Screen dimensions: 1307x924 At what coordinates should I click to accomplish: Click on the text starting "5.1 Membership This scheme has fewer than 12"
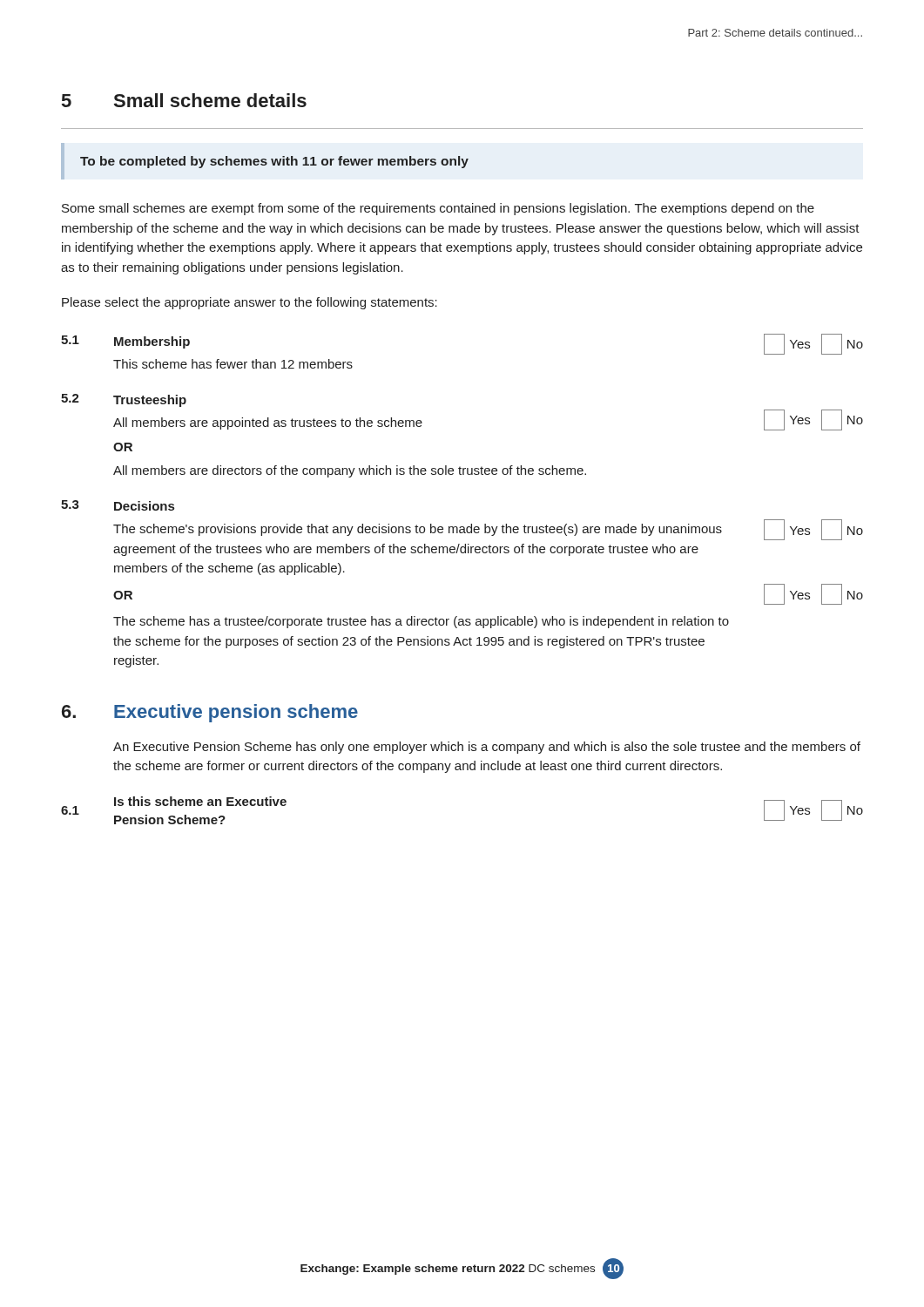point(147,345)
